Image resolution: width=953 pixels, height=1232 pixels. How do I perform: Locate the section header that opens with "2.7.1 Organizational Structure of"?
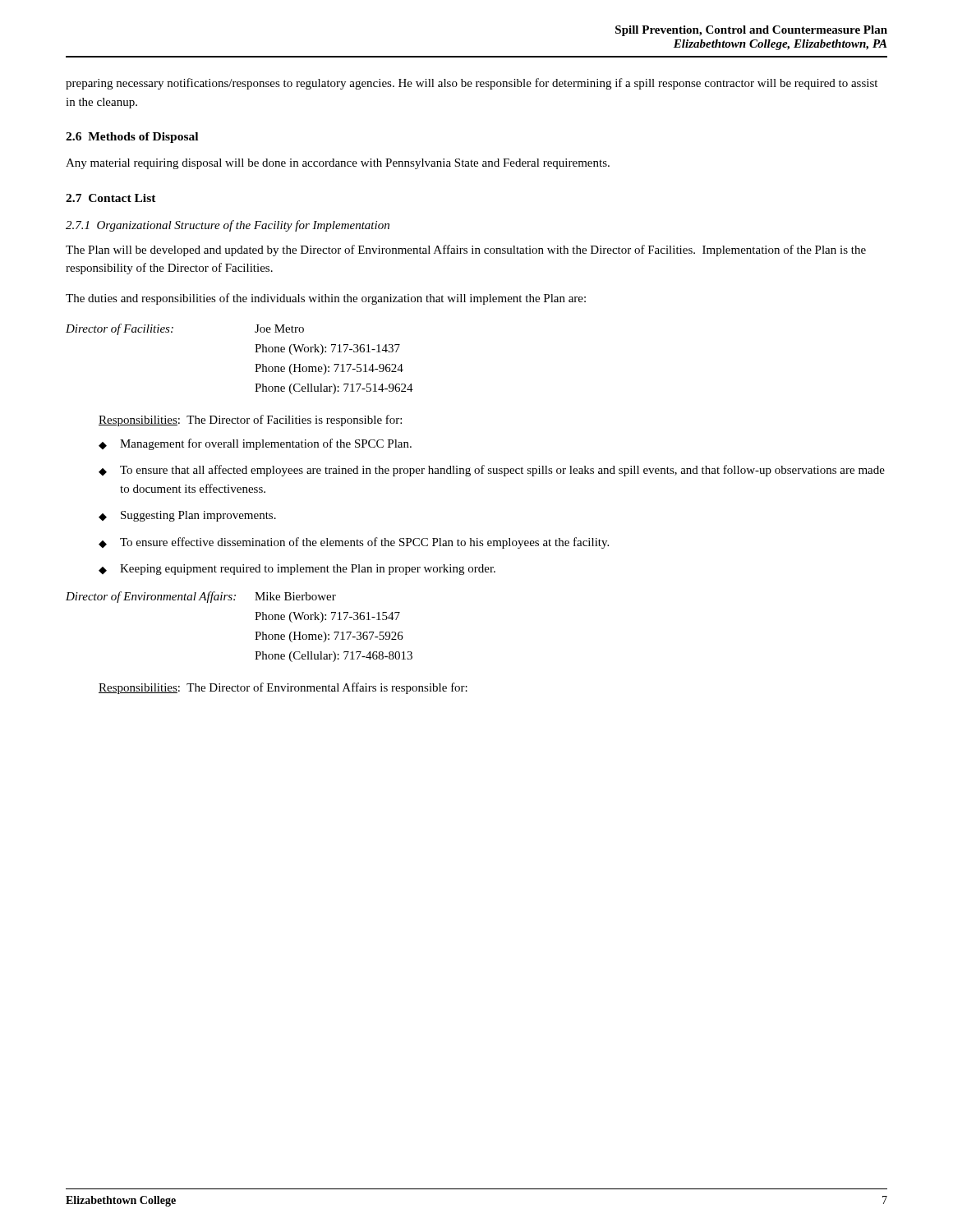click(x=228, y=225)
